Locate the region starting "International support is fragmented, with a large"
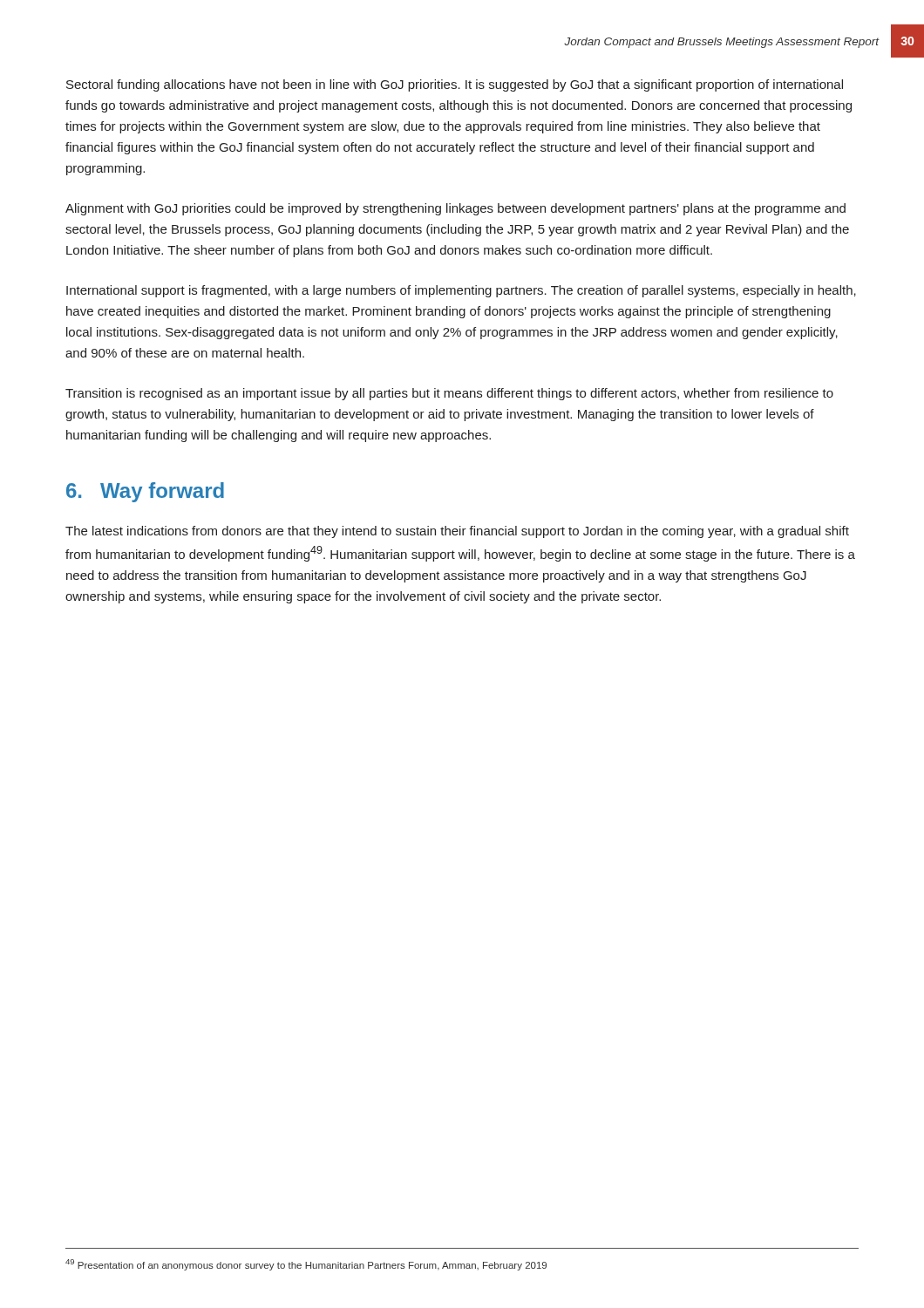Screen dimensions: 1308x924 click(x=461, y=321)
